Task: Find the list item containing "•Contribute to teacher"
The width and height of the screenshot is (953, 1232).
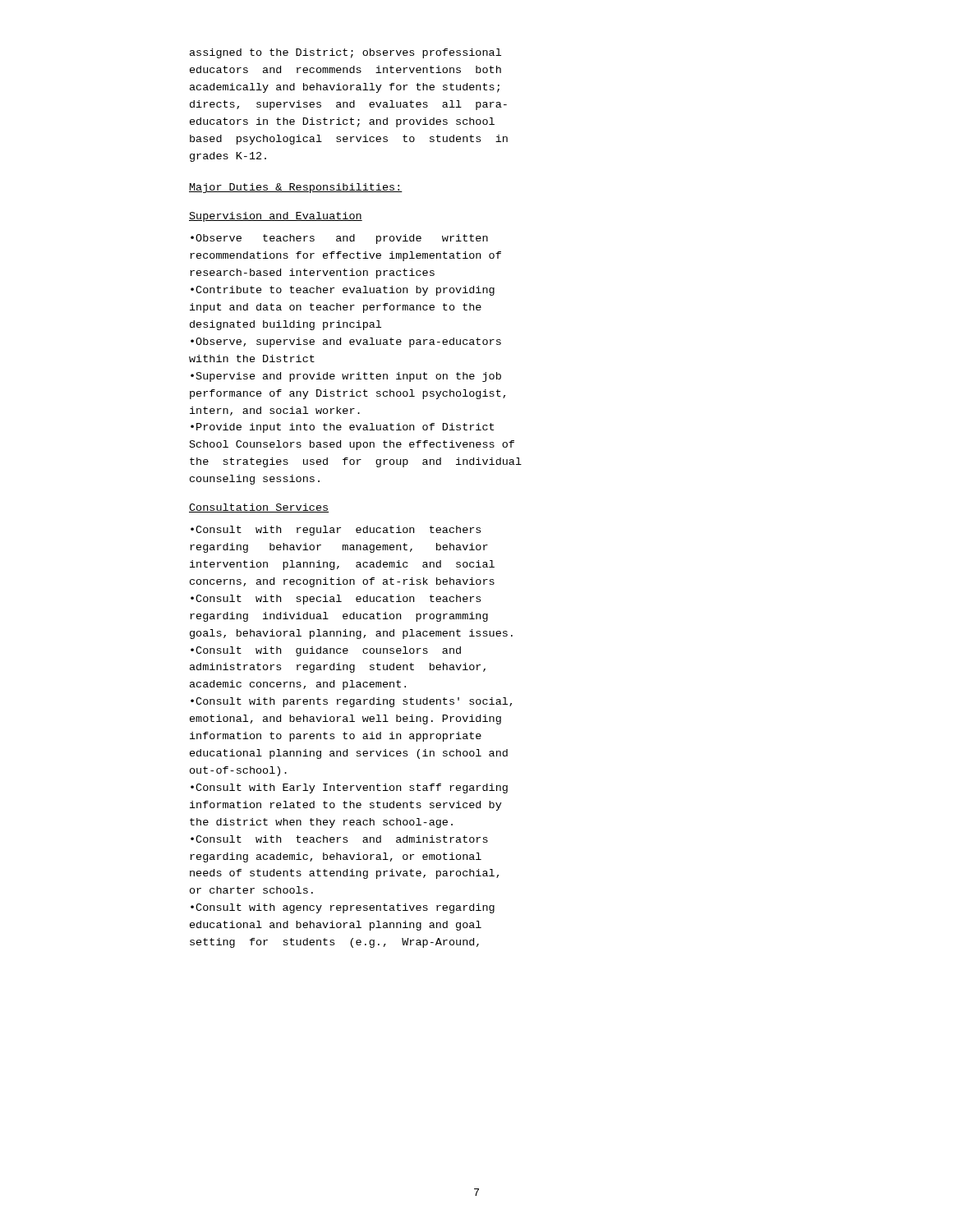Action: [342, 308]
